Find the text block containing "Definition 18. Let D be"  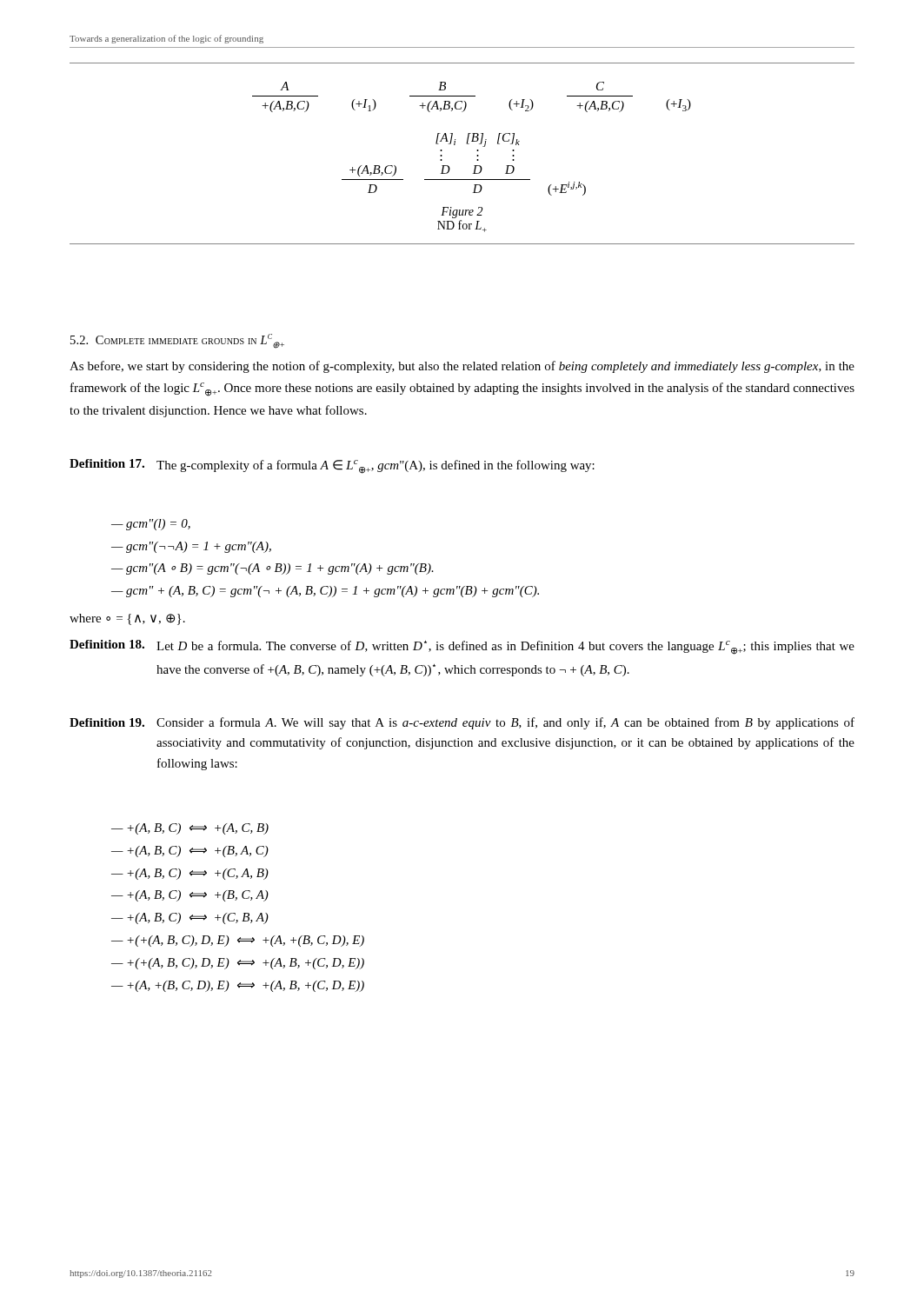pos(462,657)
